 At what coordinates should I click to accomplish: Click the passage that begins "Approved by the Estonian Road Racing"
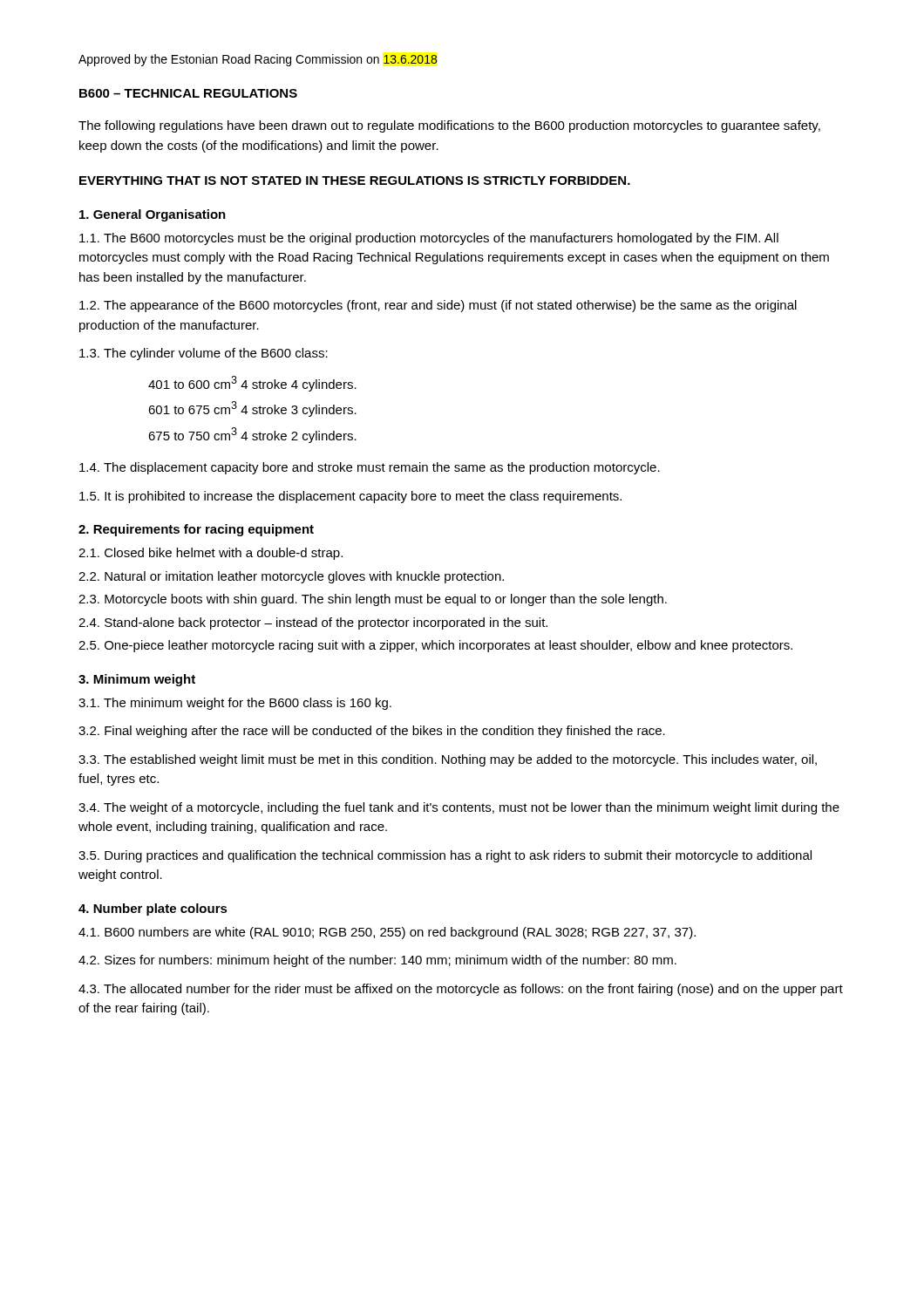point(258,59)
